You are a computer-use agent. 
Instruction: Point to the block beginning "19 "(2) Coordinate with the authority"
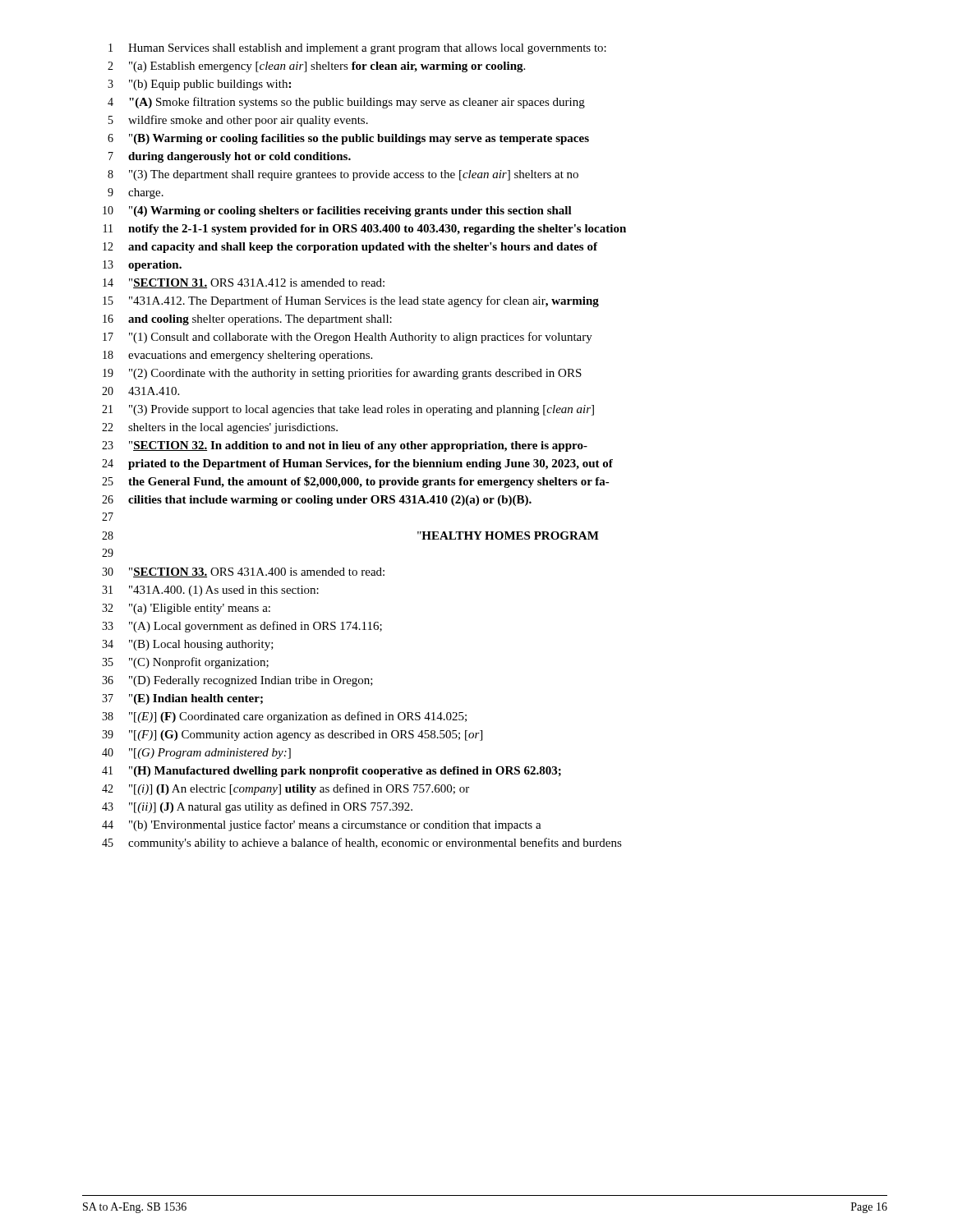(x=485, y=374)
